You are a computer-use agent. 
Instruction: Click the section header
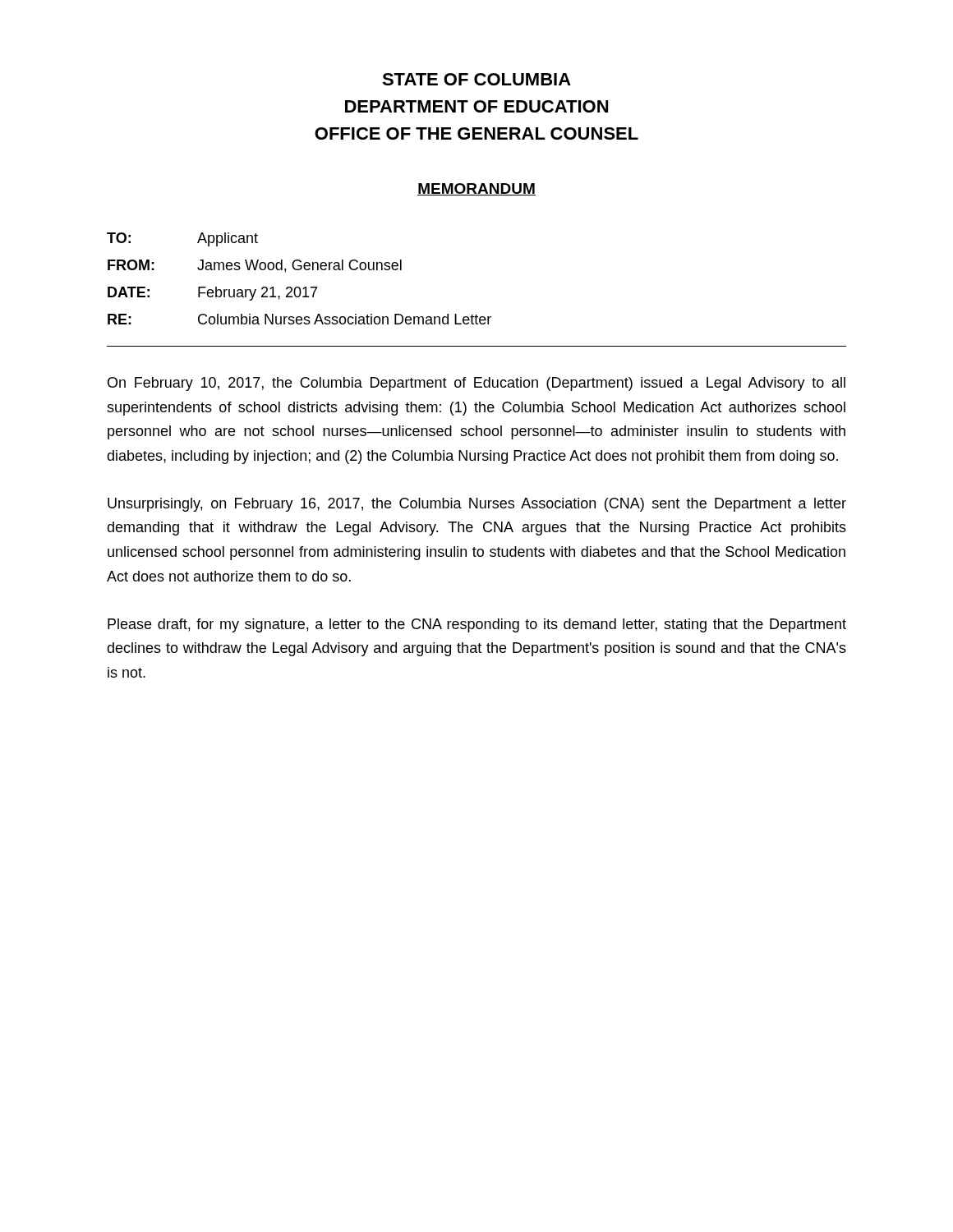476,188
